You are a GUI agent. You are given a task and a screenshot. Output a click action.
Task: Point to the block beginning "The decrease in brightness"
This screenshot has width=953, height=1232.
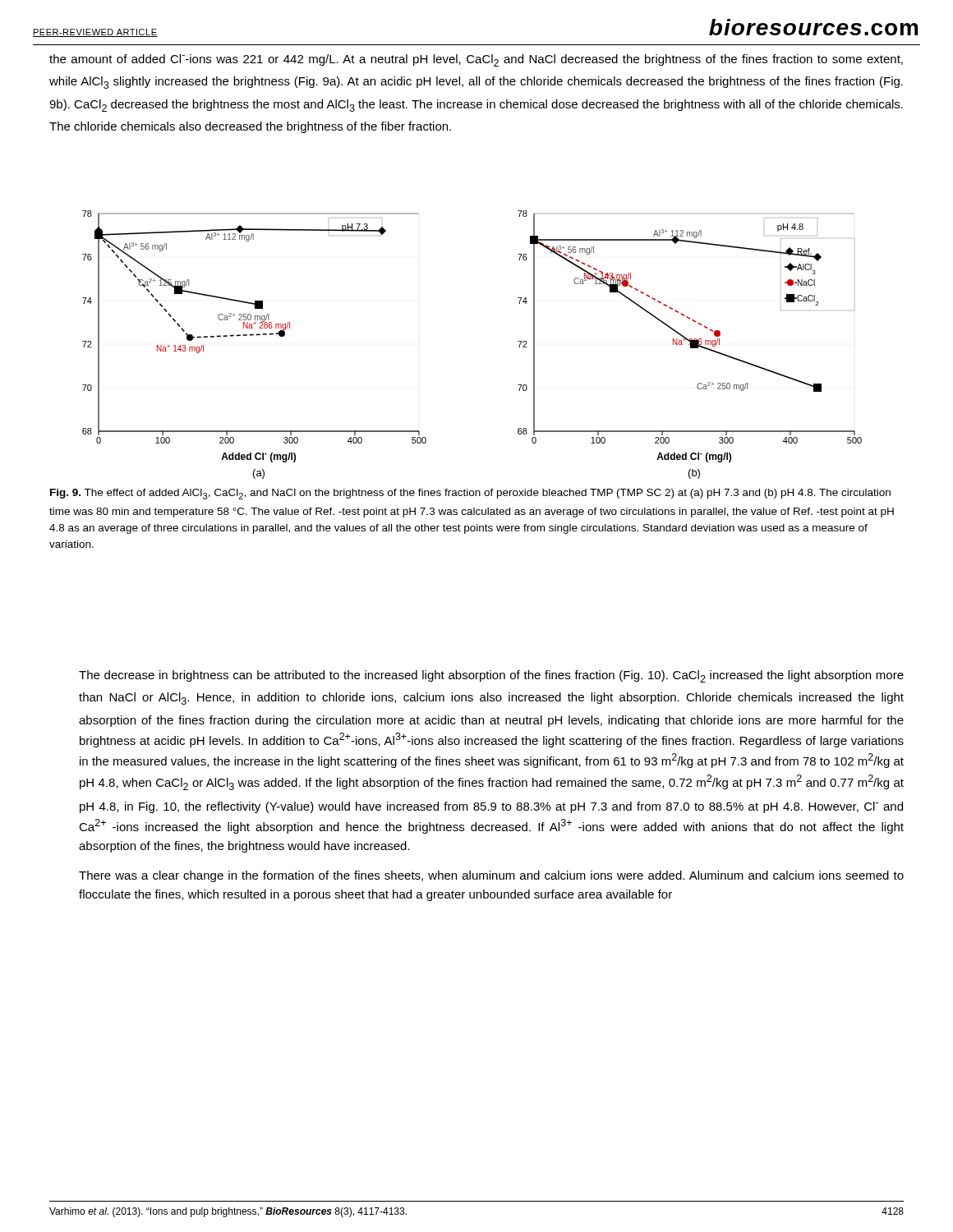tap(491, 784)
